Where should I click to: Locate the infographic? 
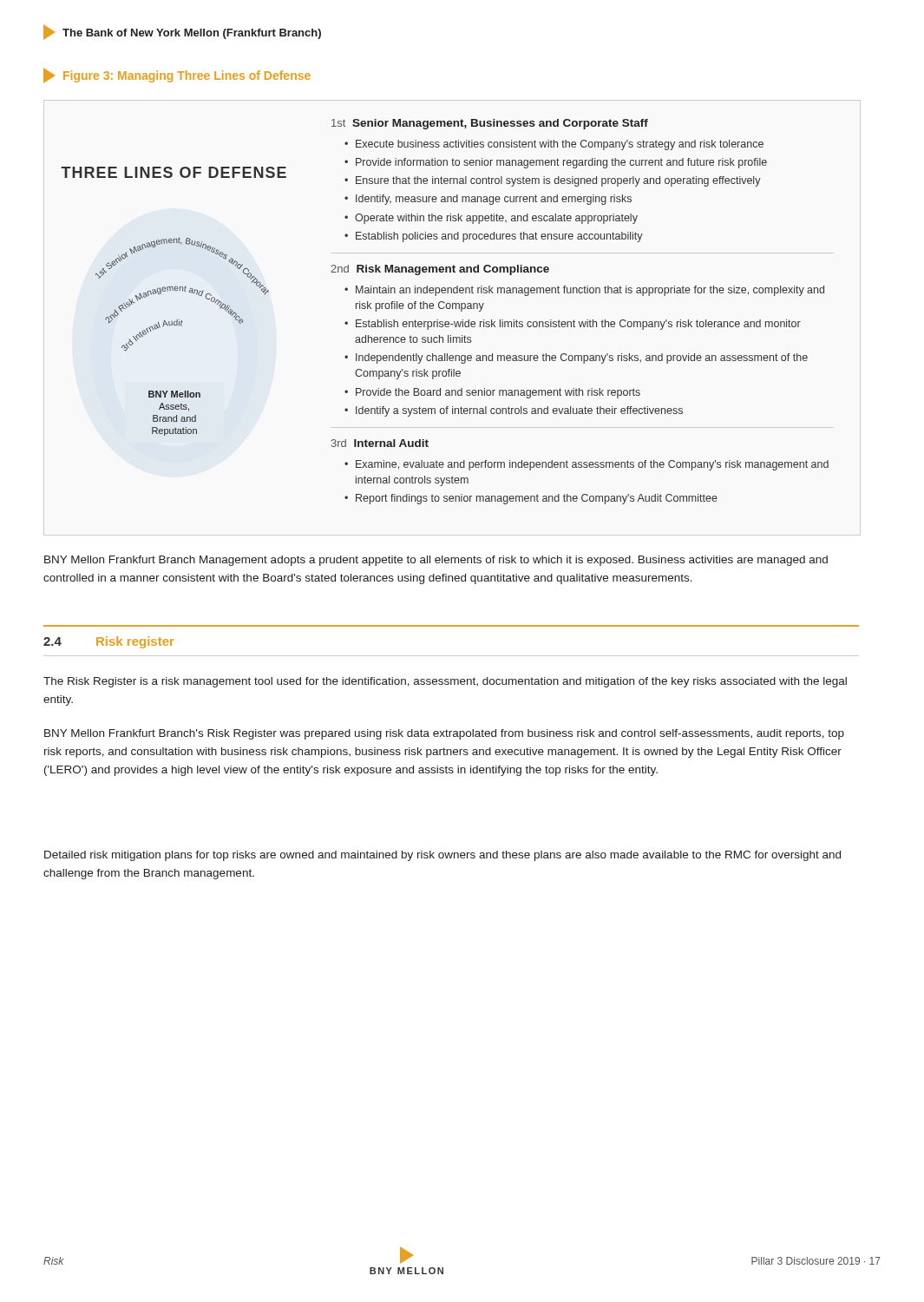452,318
